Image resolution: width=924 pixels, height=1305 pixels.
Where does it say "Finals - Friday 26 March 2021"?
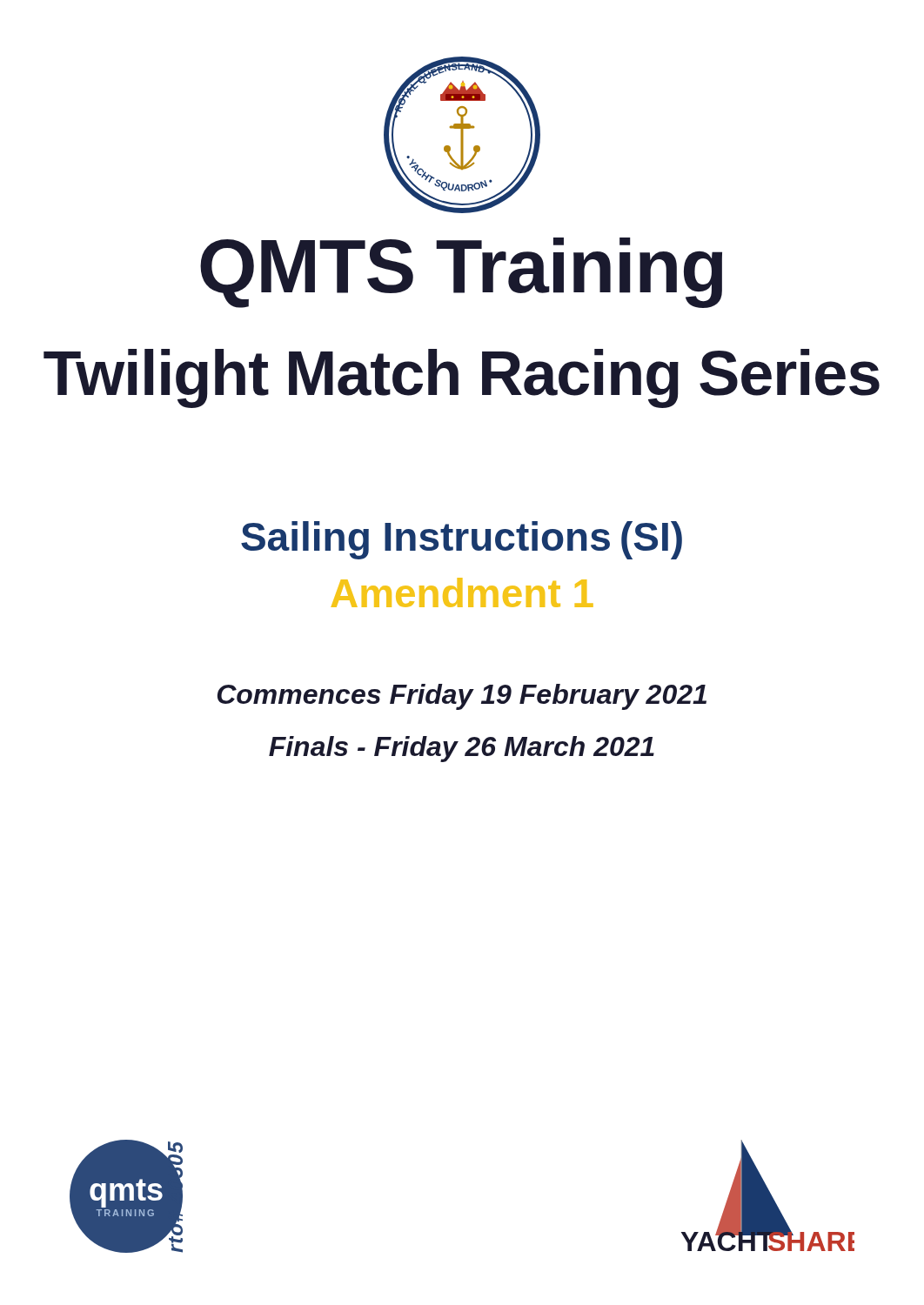click(x=462, y=746)
